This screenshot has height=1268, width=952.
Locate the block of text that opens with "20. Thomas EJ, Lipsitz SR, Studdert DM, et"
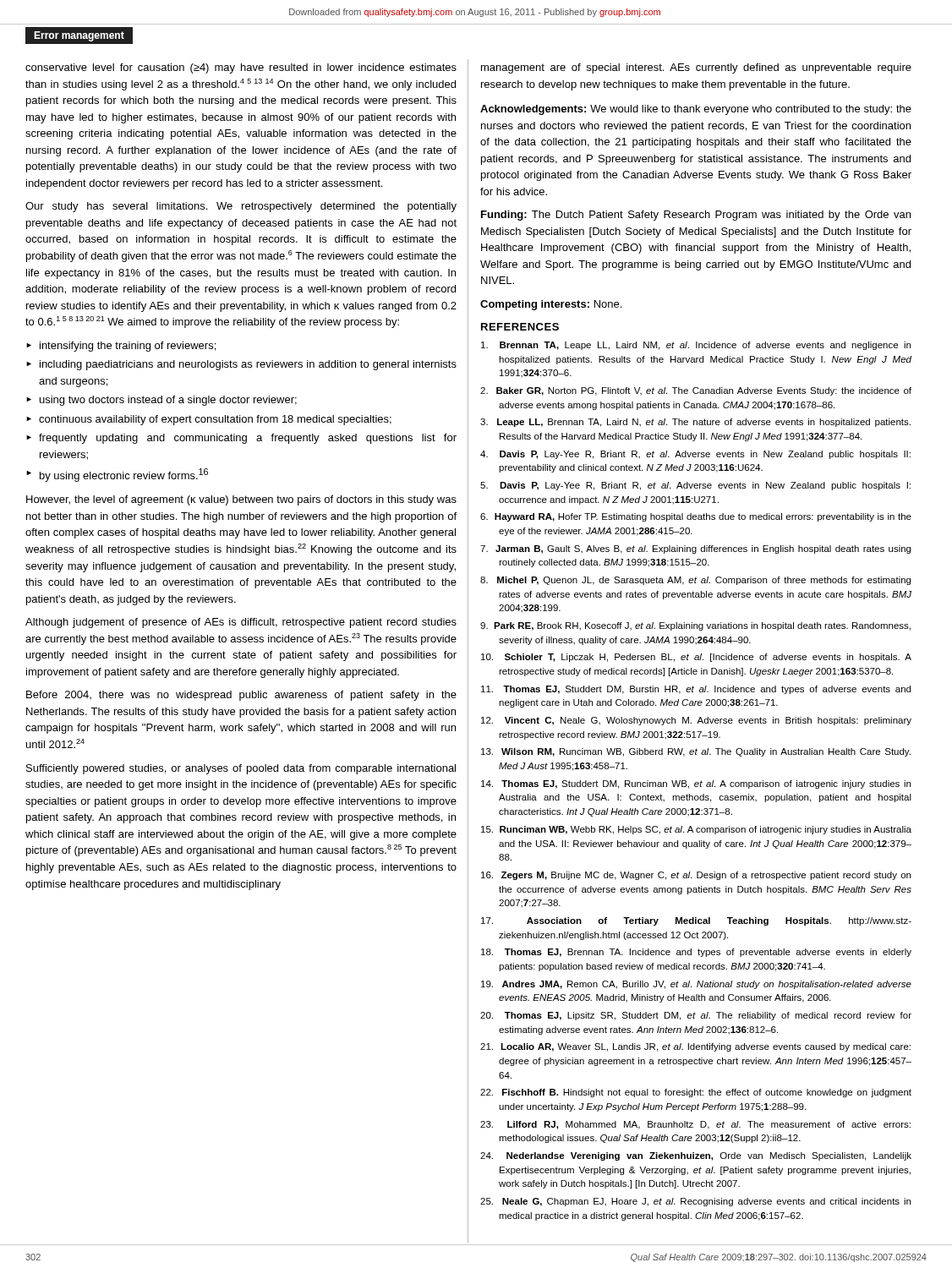696,1022
